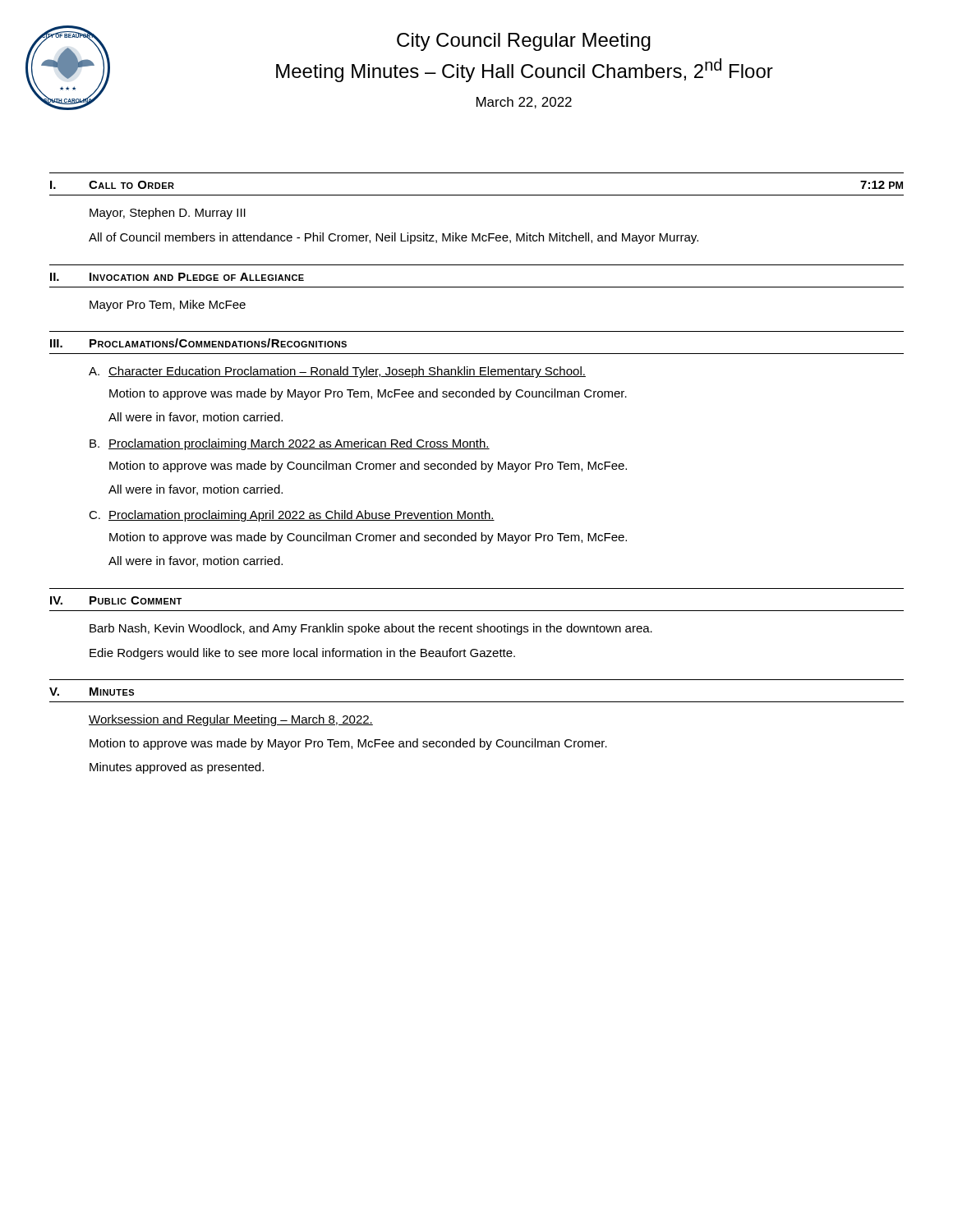Find the element starting "Worksession and Regular Meeting"
The height and width of the screenshot is (1232, 953).
(231, 720)
